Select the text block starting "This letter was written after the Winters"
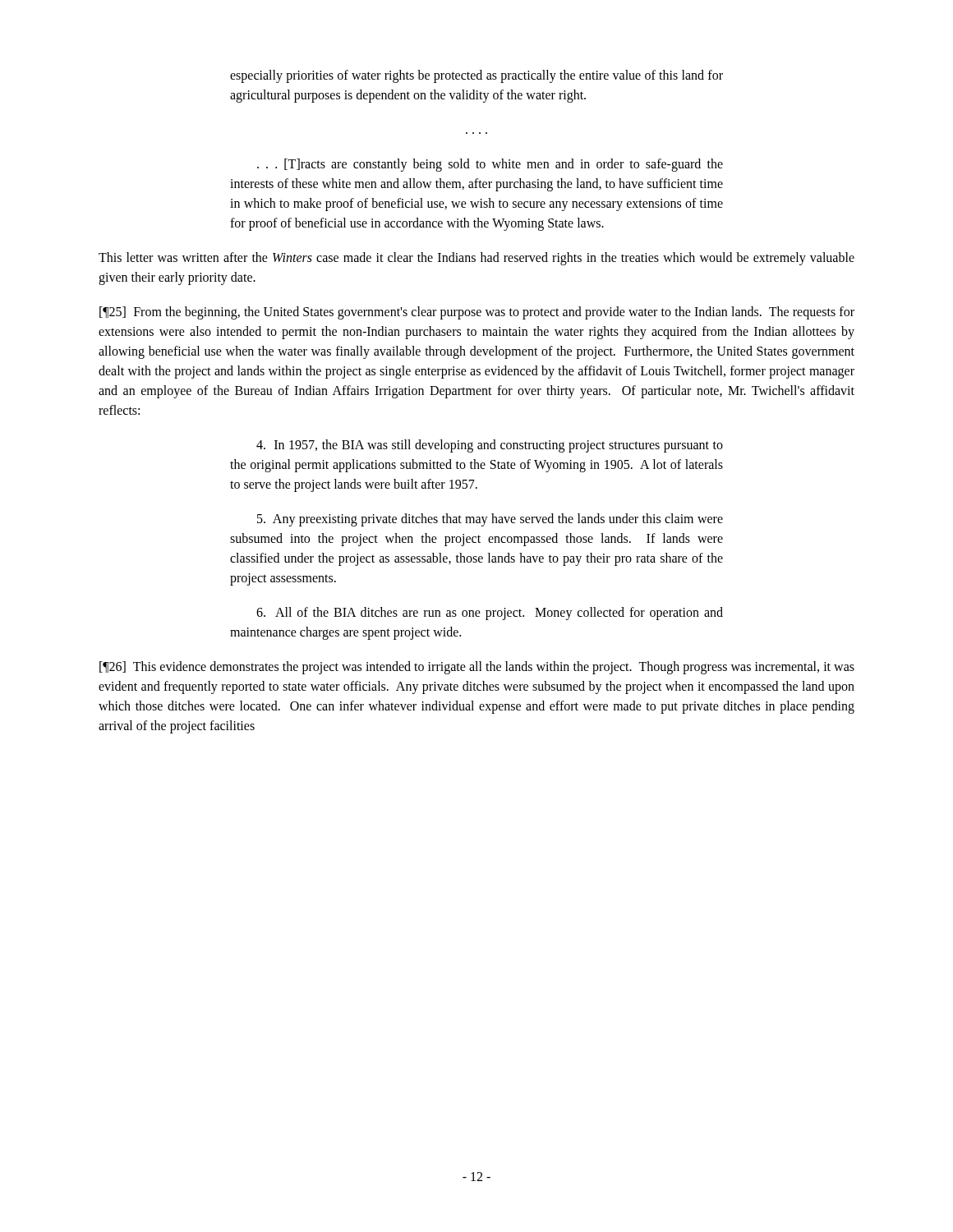 (x=476, y=267)
